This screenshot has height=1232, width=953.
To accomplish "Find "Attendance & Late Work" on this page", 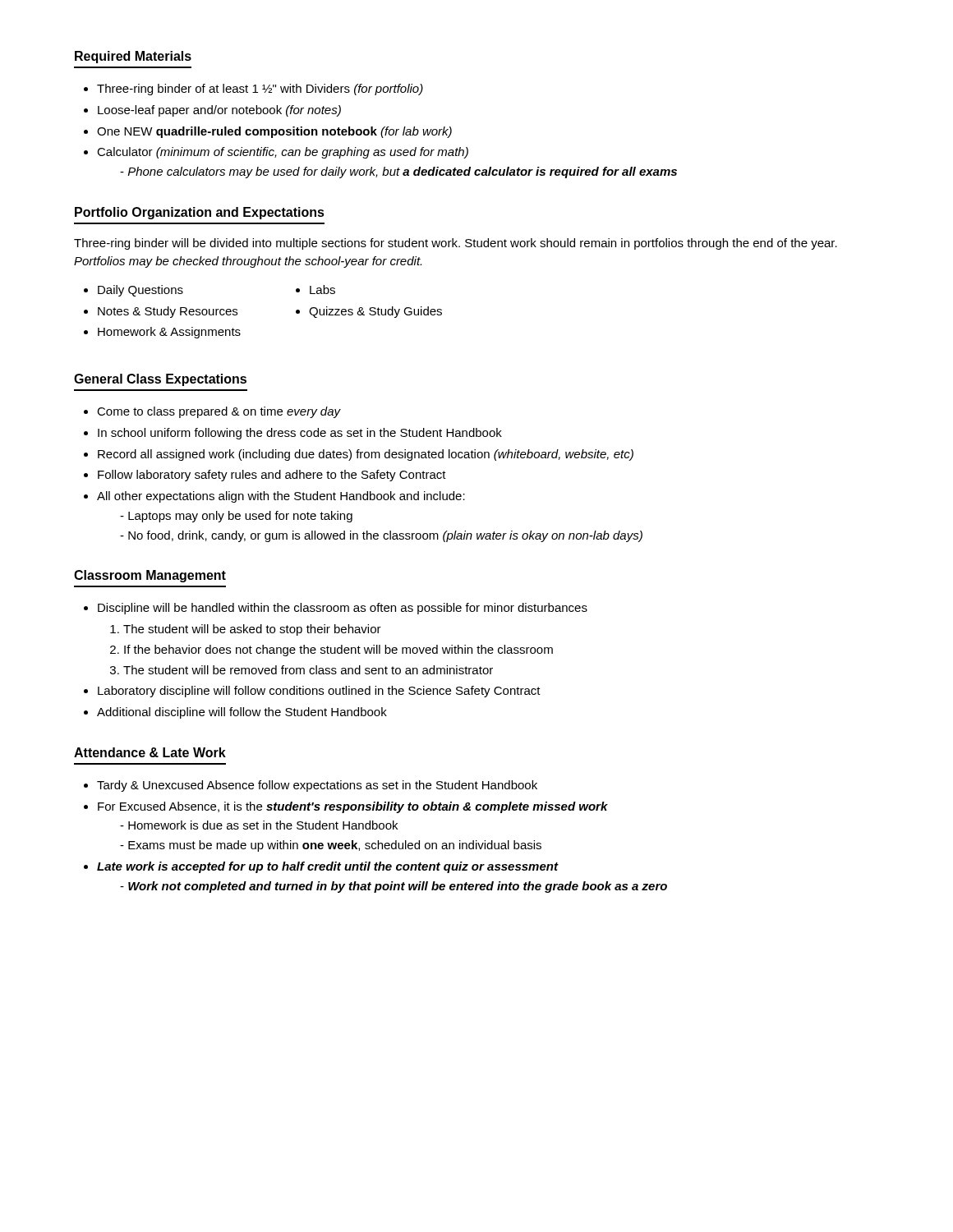I will [150, 753].
